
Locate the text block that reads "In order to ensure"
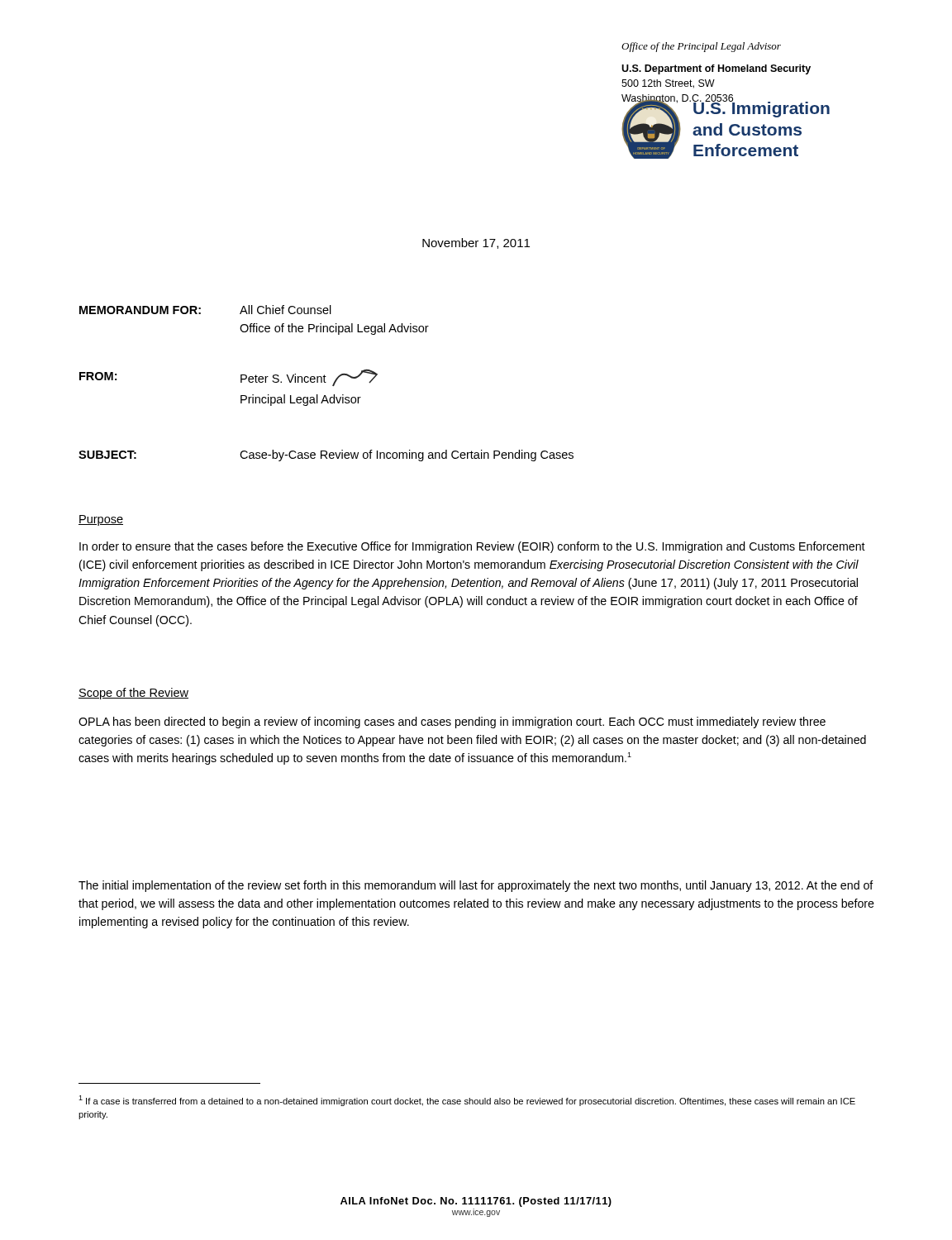point(472,583)
